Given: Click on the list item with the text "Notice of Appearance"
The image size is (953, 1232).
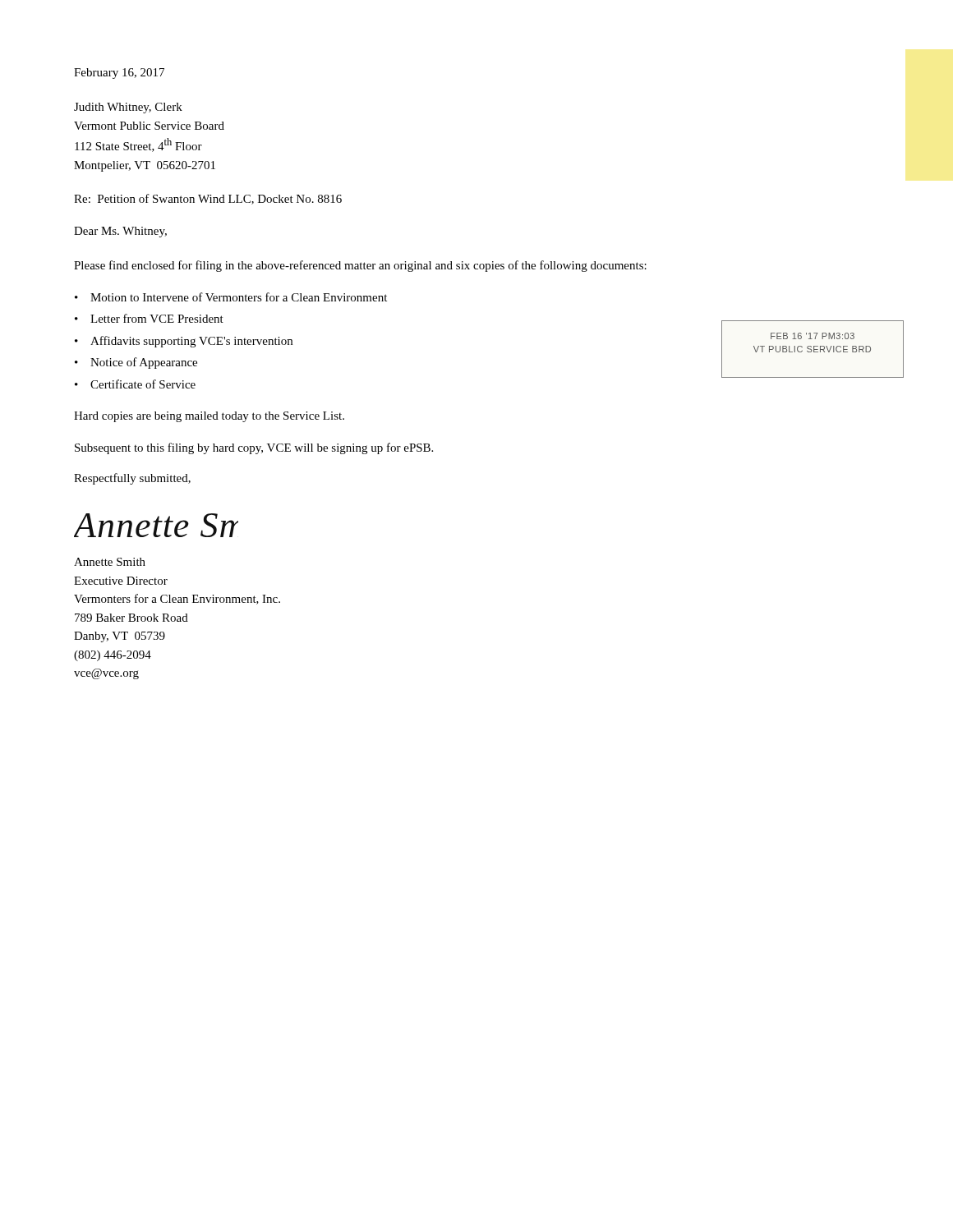Looking at the screenshot, I should (x=144, y=362).
